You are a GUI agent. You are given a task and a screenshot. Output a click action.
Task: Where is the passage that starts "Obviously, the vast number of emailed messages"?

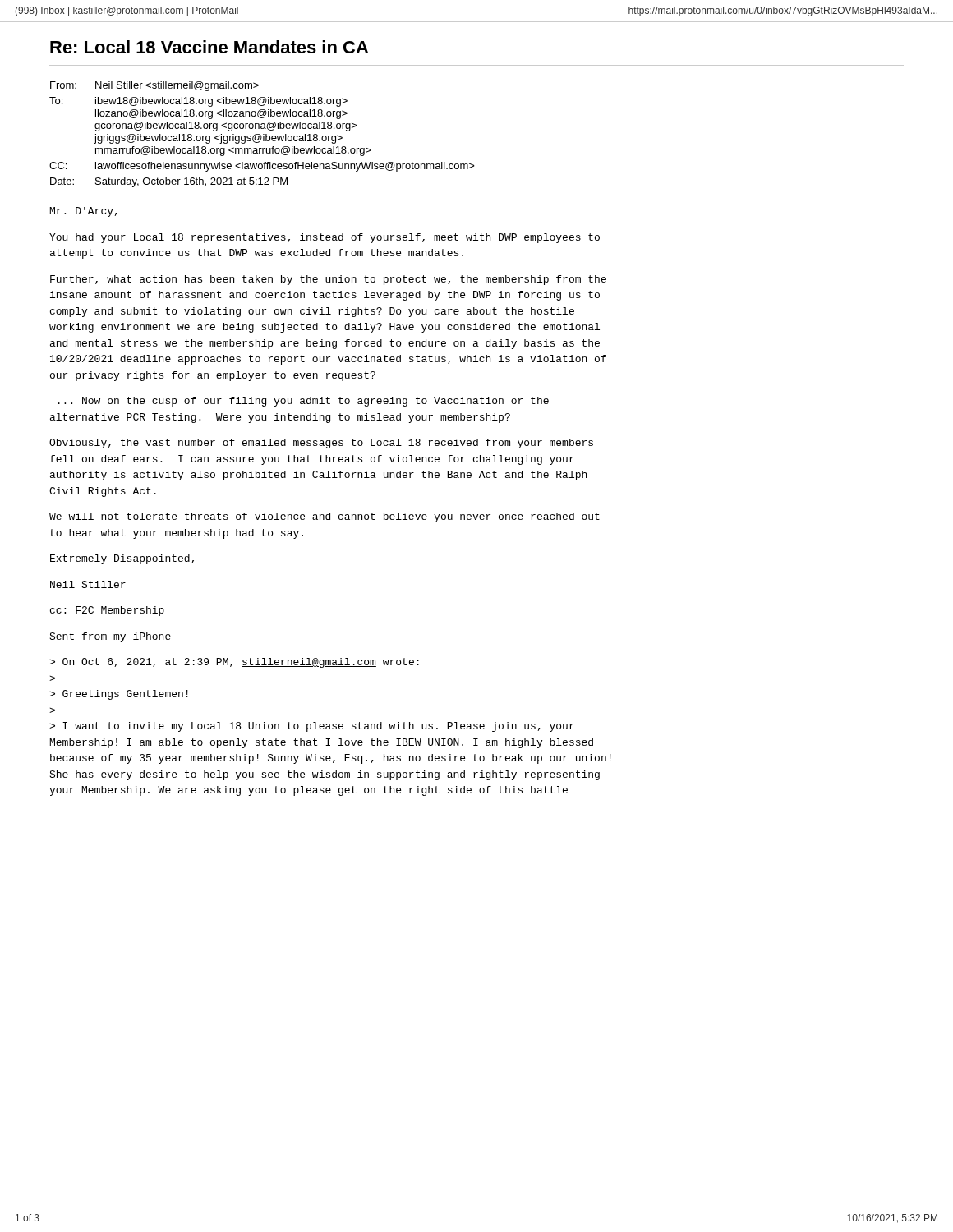coord(476,467)
